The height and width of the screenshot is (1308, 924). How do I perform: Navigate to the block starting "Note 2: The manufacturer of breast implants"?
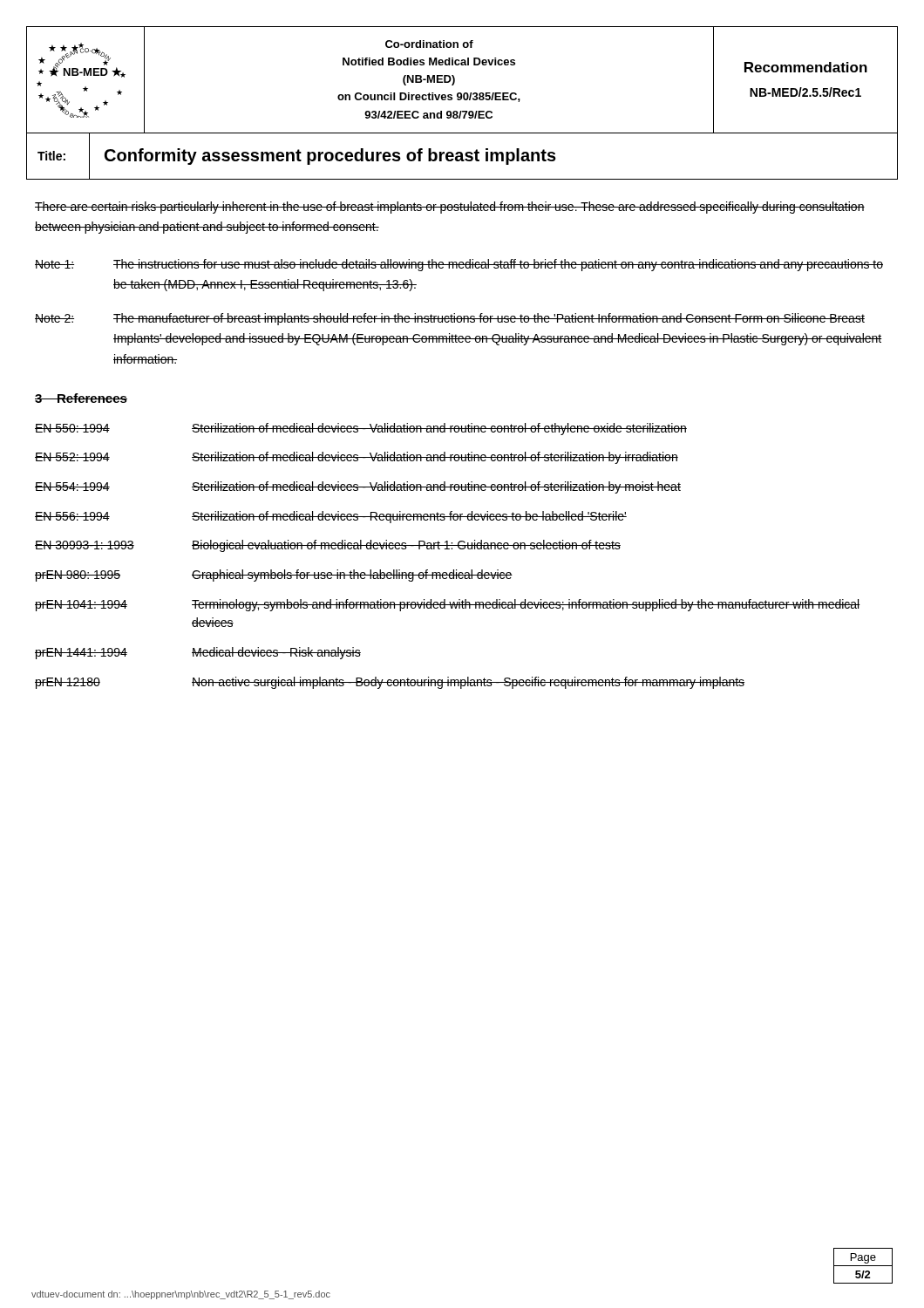[462, 339]
